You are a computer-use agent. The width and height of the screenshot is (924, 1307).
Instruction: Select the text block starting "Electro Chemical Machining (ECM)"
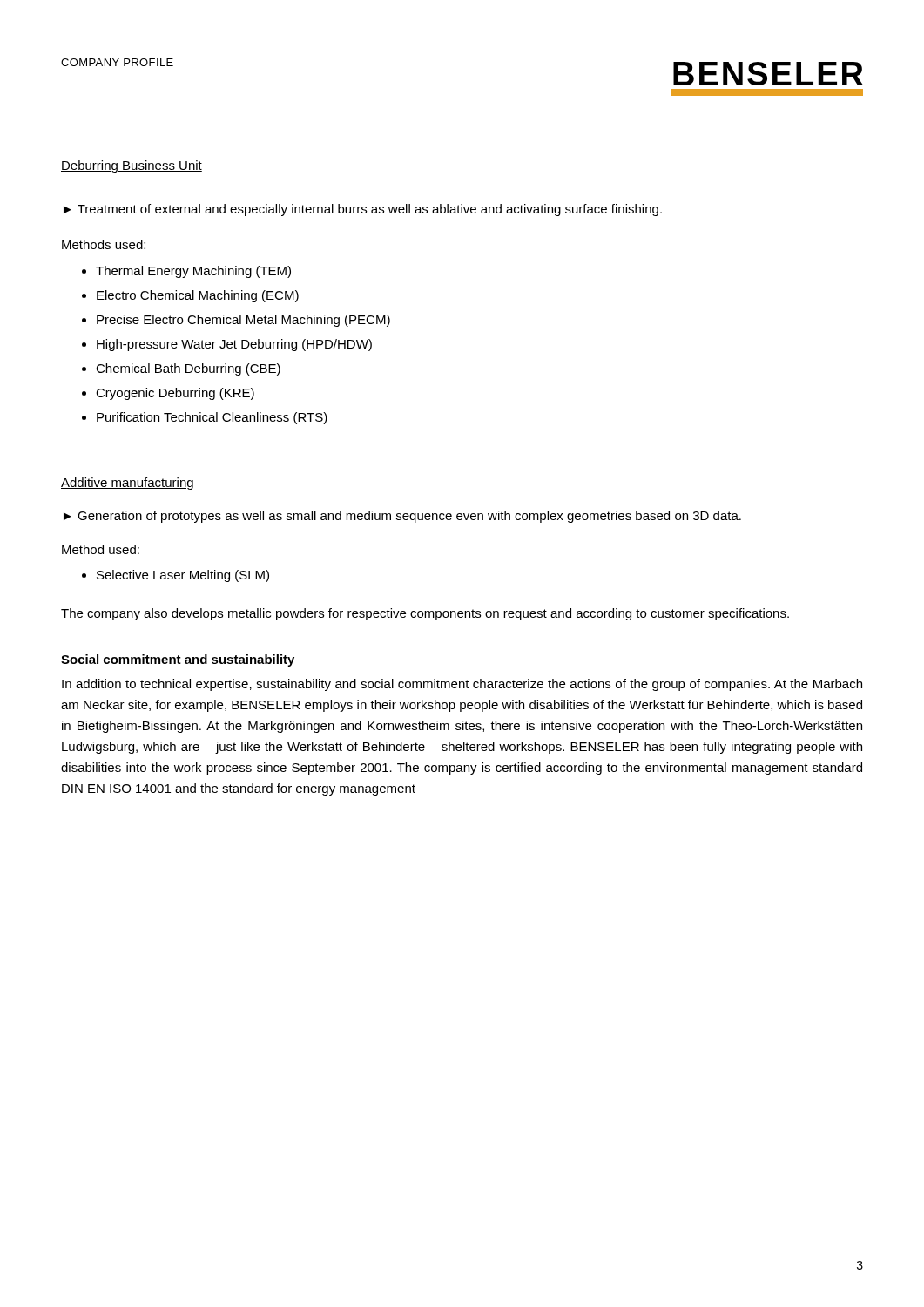(197, 295)
